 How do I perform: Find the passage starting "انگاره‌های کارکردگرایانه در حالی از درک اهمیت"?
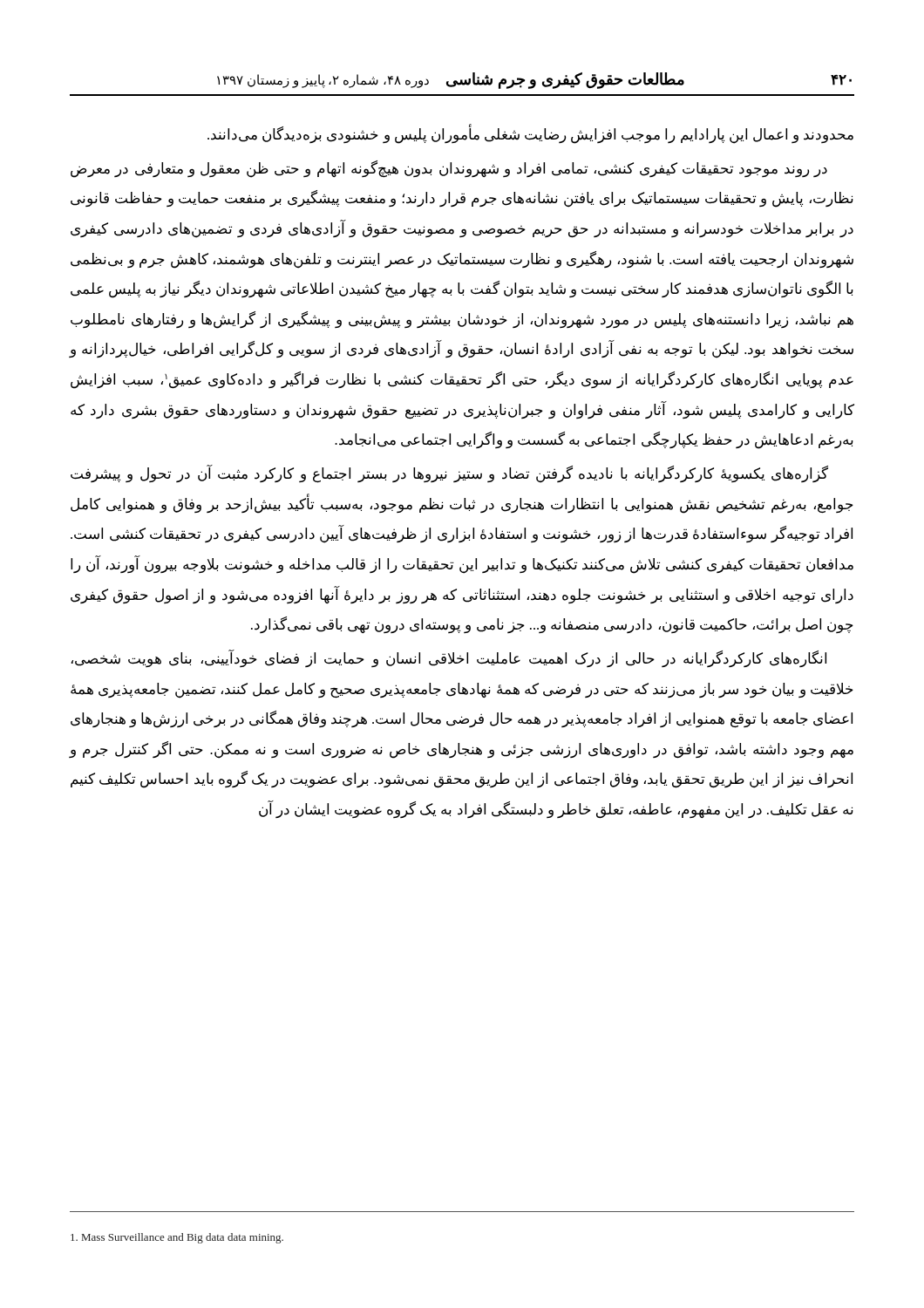(462, 735)
